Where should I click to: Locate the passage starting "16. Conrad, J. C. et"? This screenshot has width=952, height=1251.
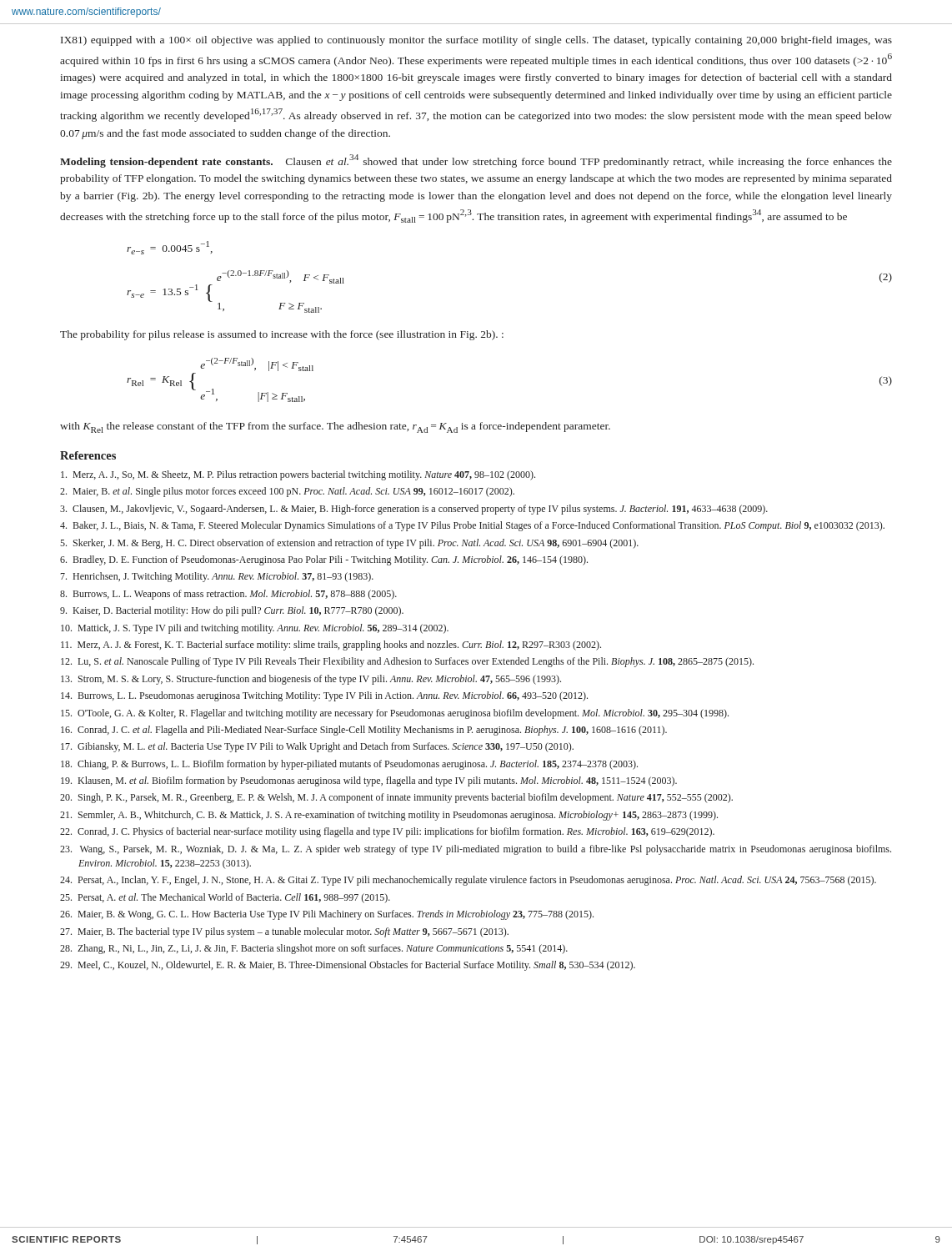coord(364,730)
